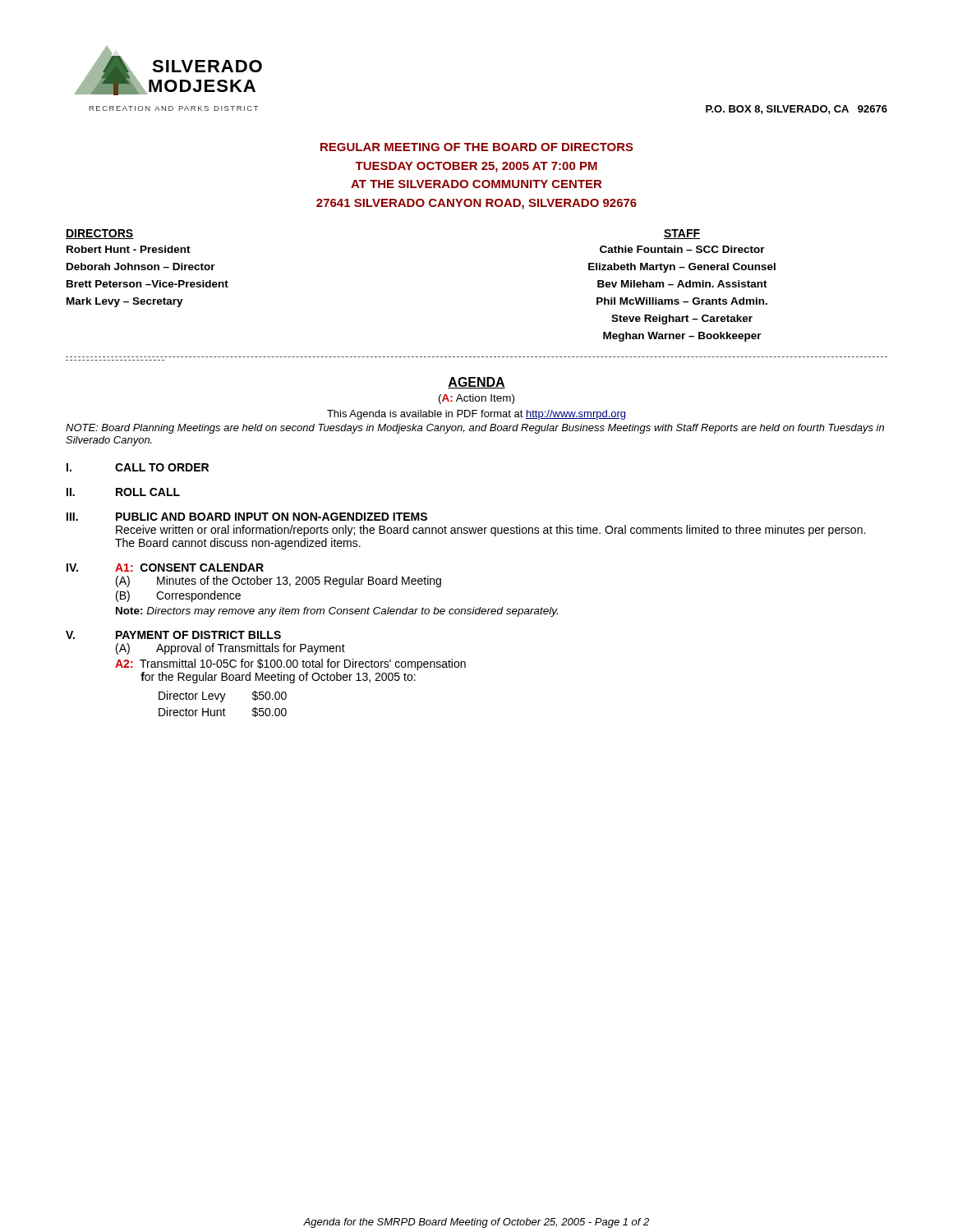Select the element starting "NOTE: Board Planning Meetings are held"

click(475, 433)
